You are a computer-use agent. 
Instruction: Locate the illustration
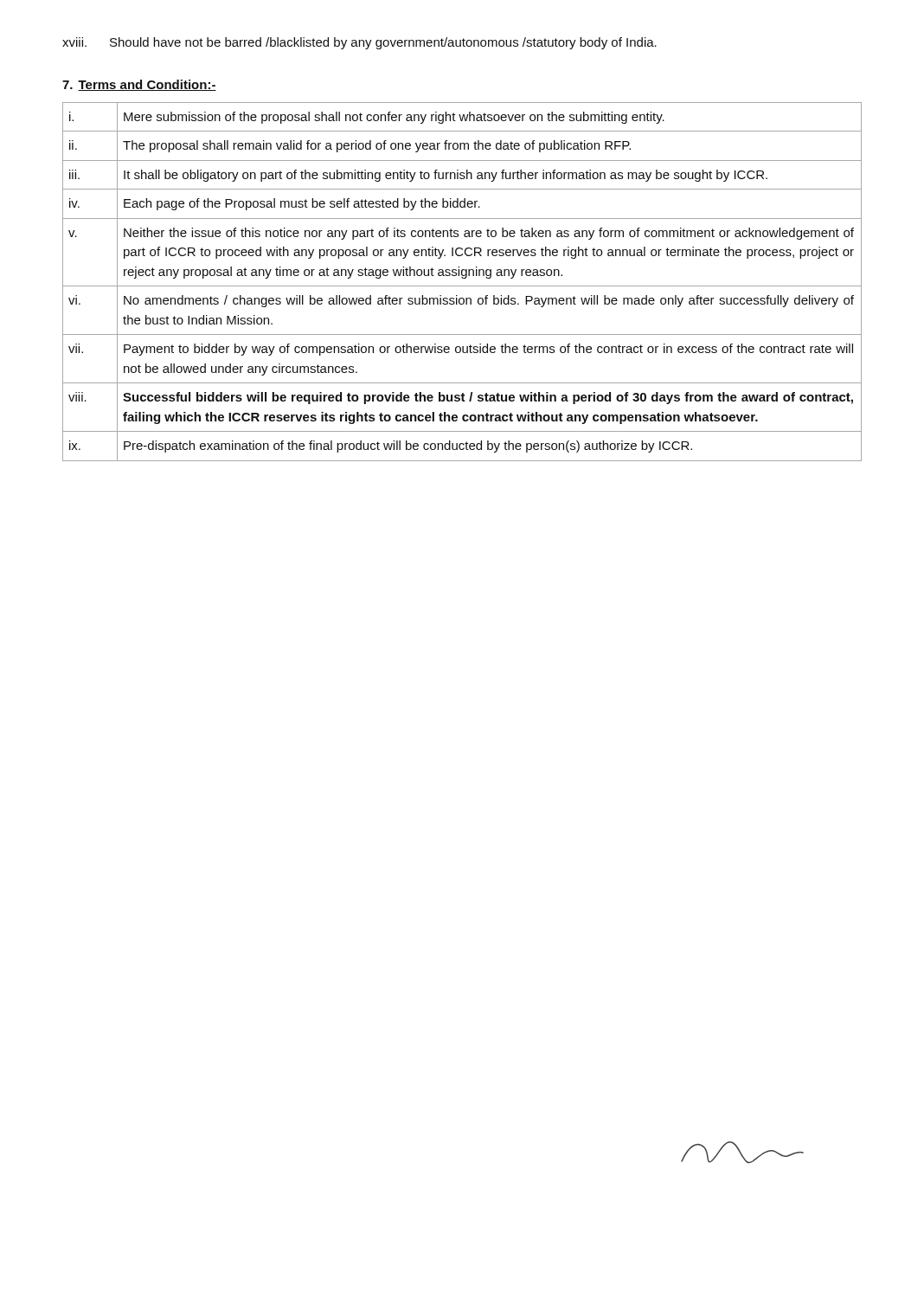(x=742, y=1157)
